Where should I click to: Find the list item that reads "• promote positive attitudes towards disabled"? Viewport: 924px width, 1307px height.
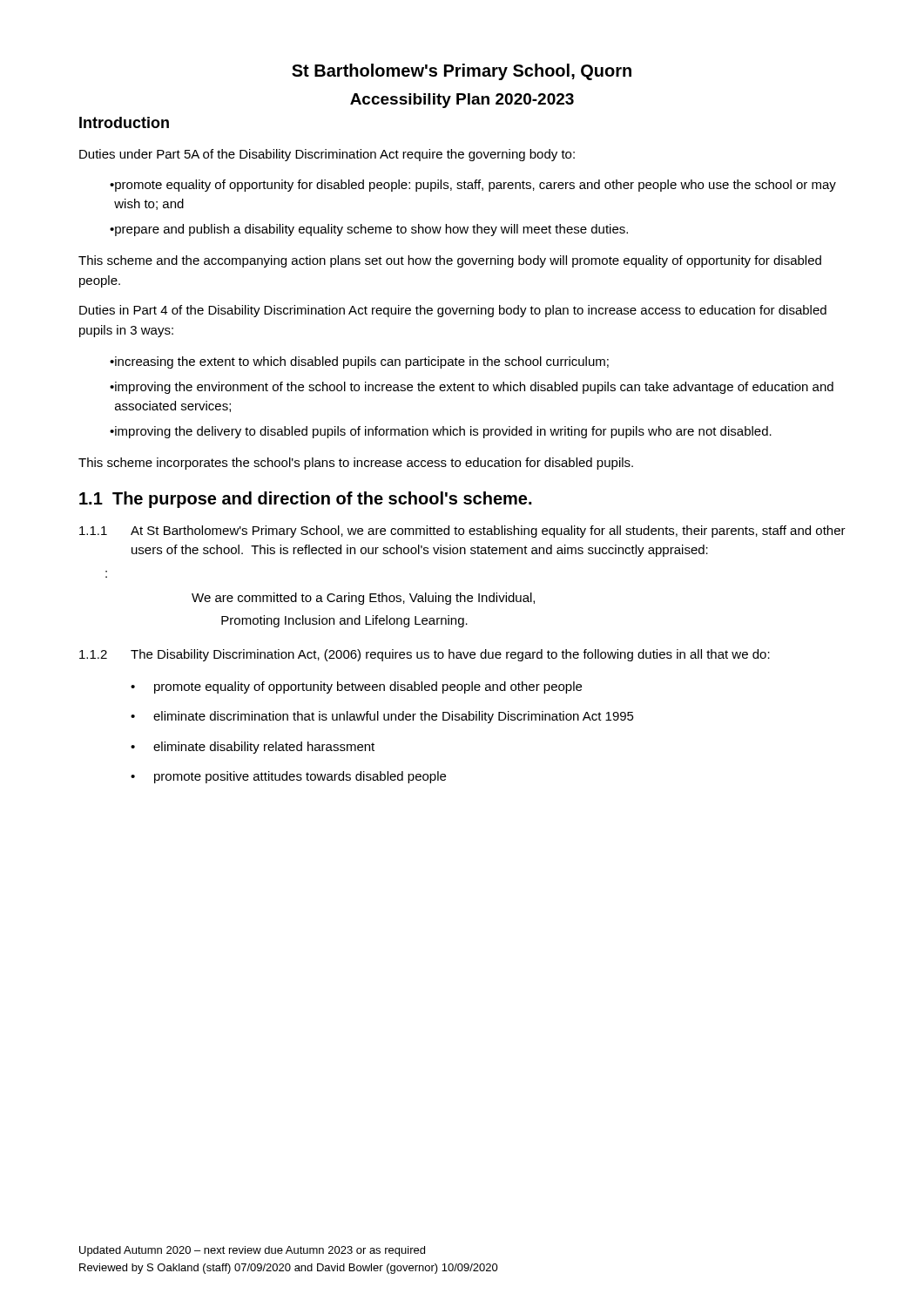pyautogui.click(x=288, y=777)
